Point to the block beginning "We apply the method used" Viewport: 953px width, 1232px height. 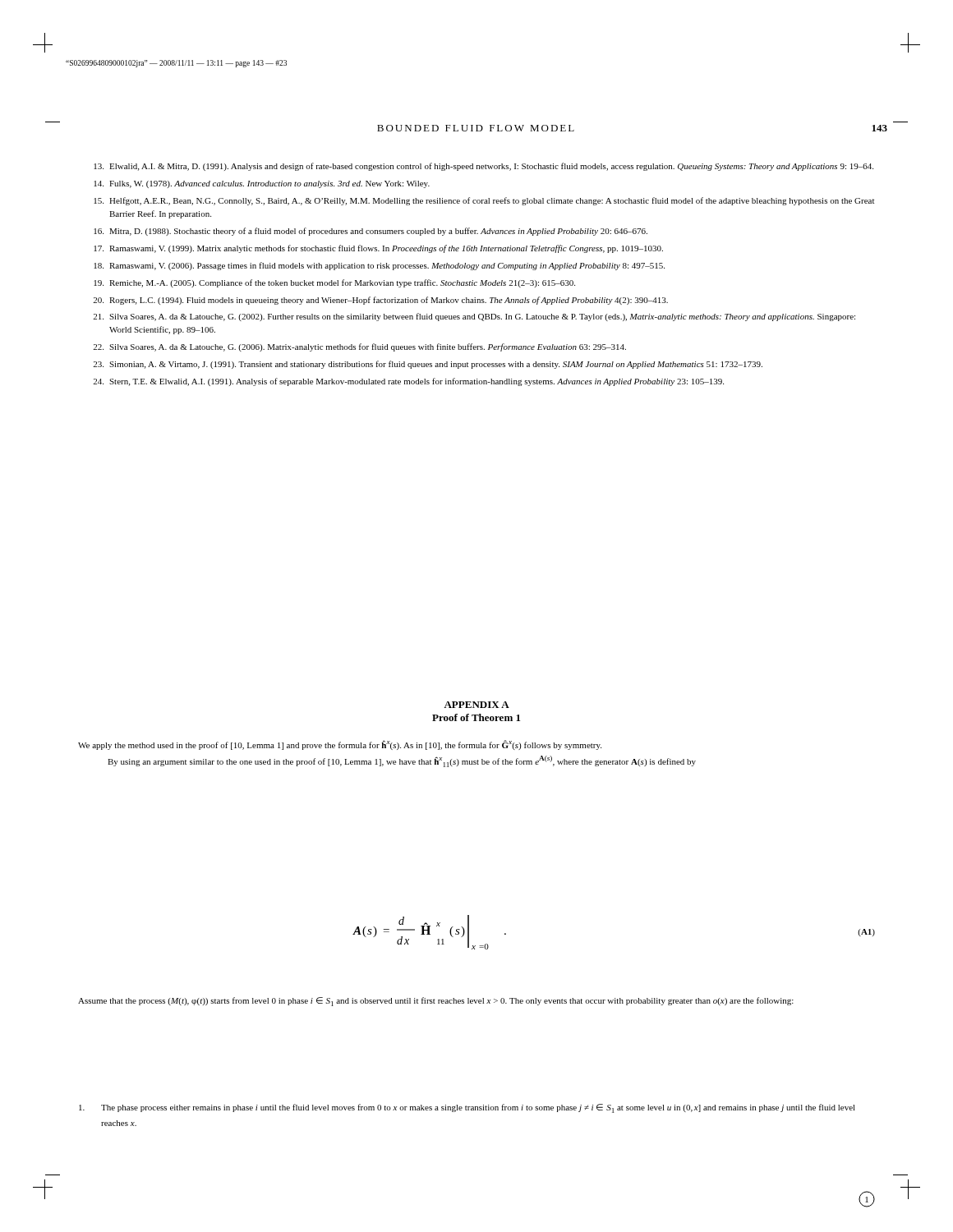pyautogui.click(x=476, y=744)
